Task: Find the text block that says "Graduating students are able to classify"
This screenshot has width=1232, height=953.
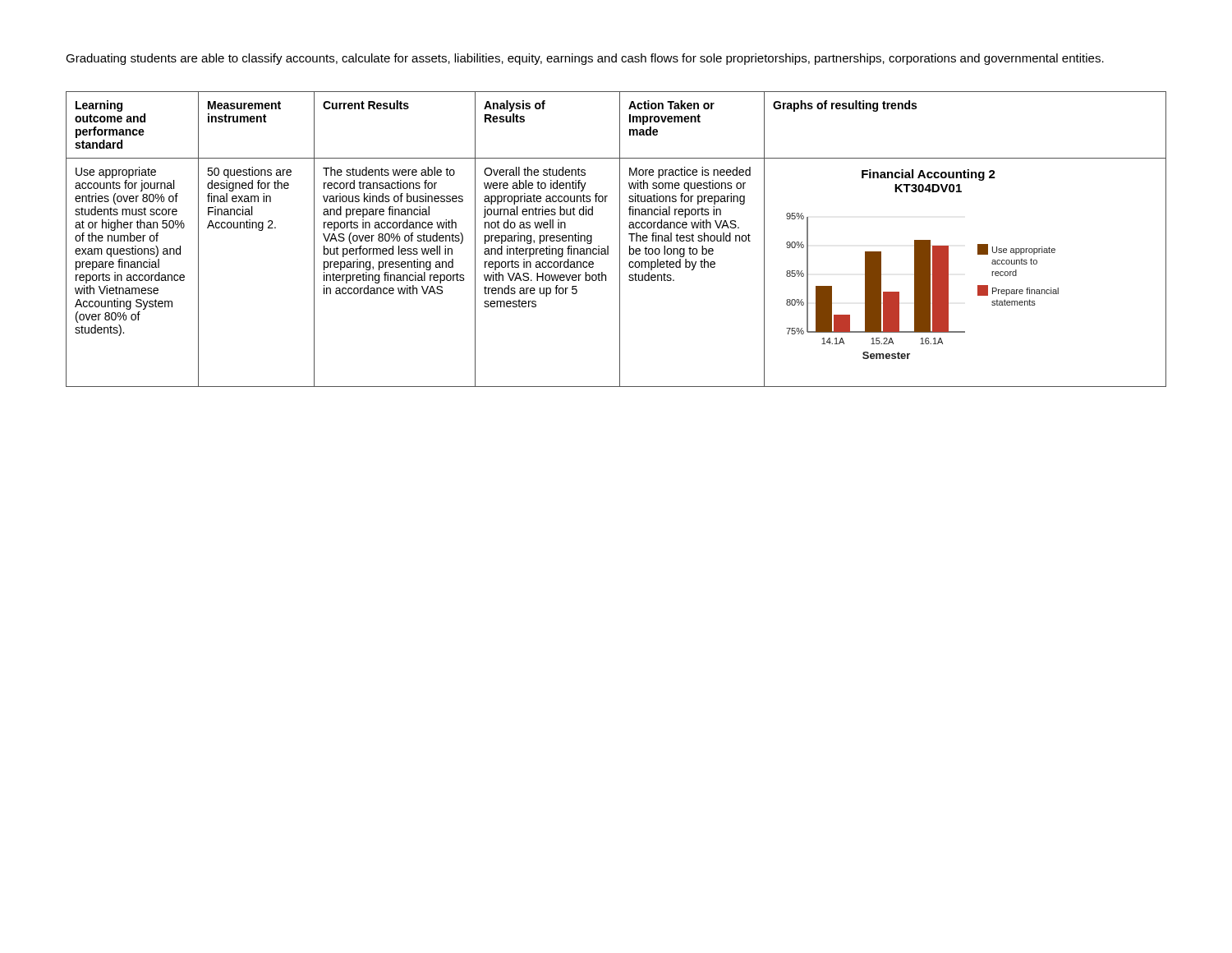Action: tap(585, 58)
